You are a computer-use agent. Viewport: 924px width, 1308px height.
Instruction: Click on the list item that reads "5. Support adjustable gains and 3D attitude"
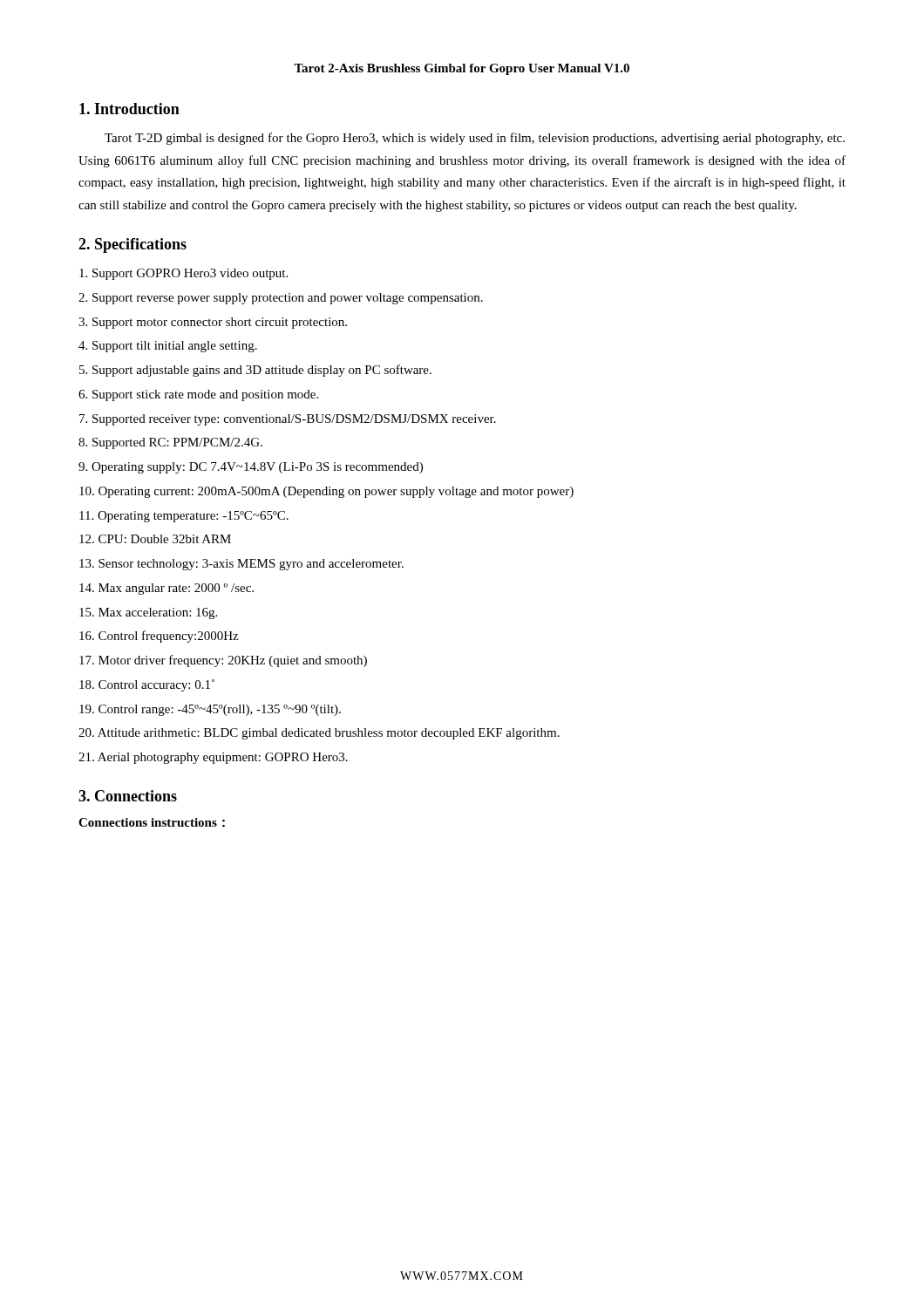(x=255, y=370)
